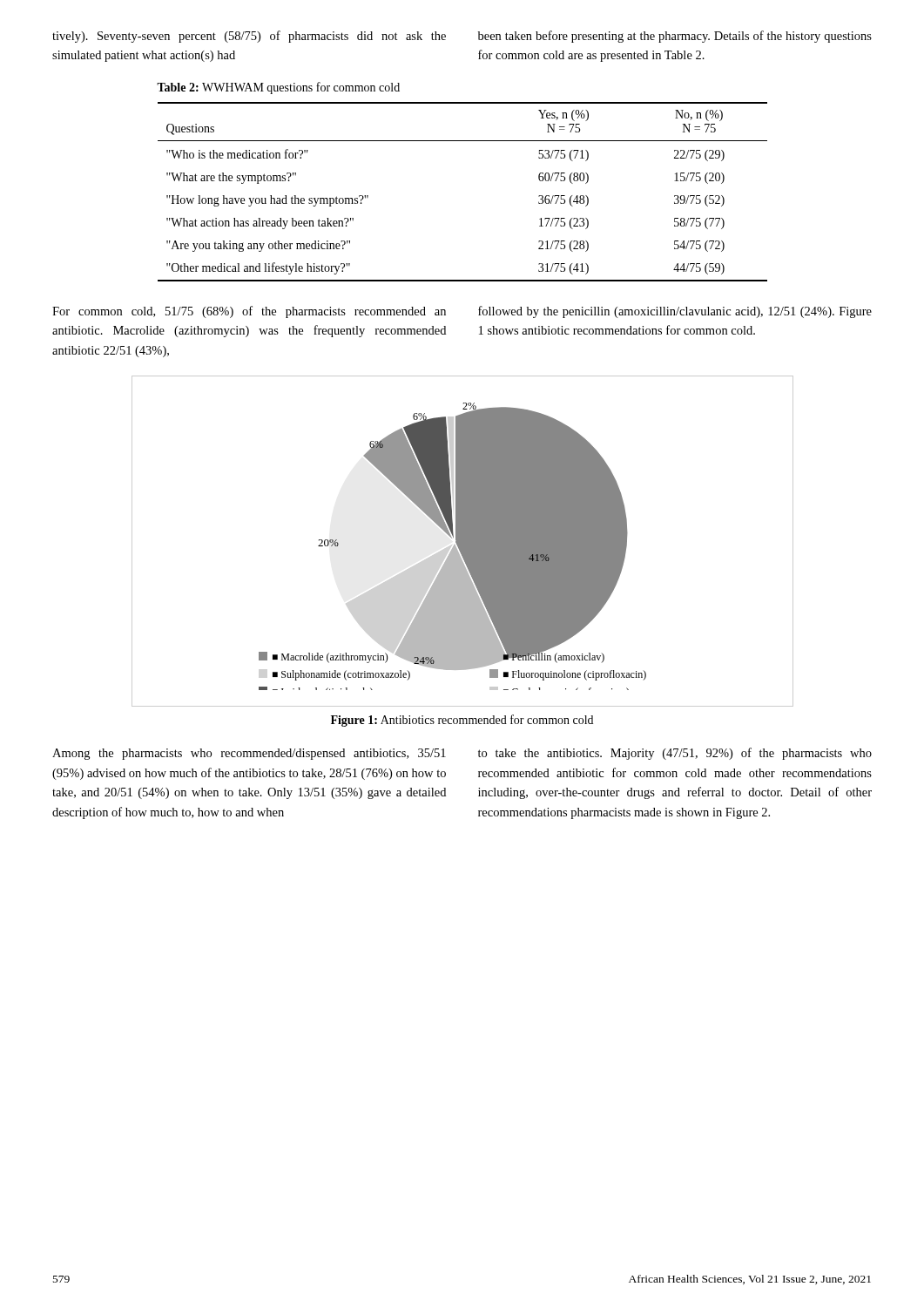Click the passage that begins "For common cold, 51/75 (68%) of"

point(249,331)
